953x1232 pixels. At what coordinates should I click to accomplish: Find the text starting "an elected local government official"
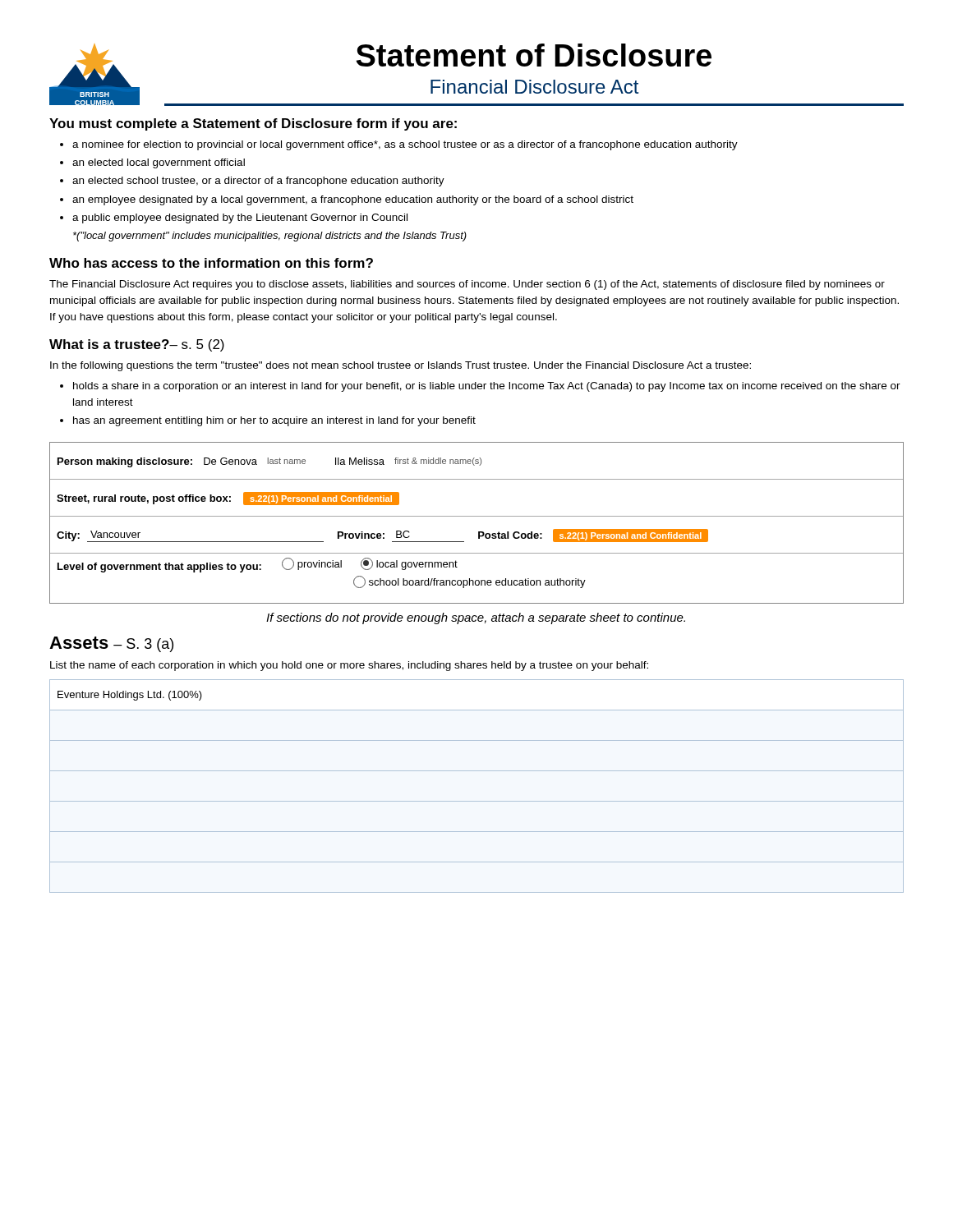click(159, 162)
